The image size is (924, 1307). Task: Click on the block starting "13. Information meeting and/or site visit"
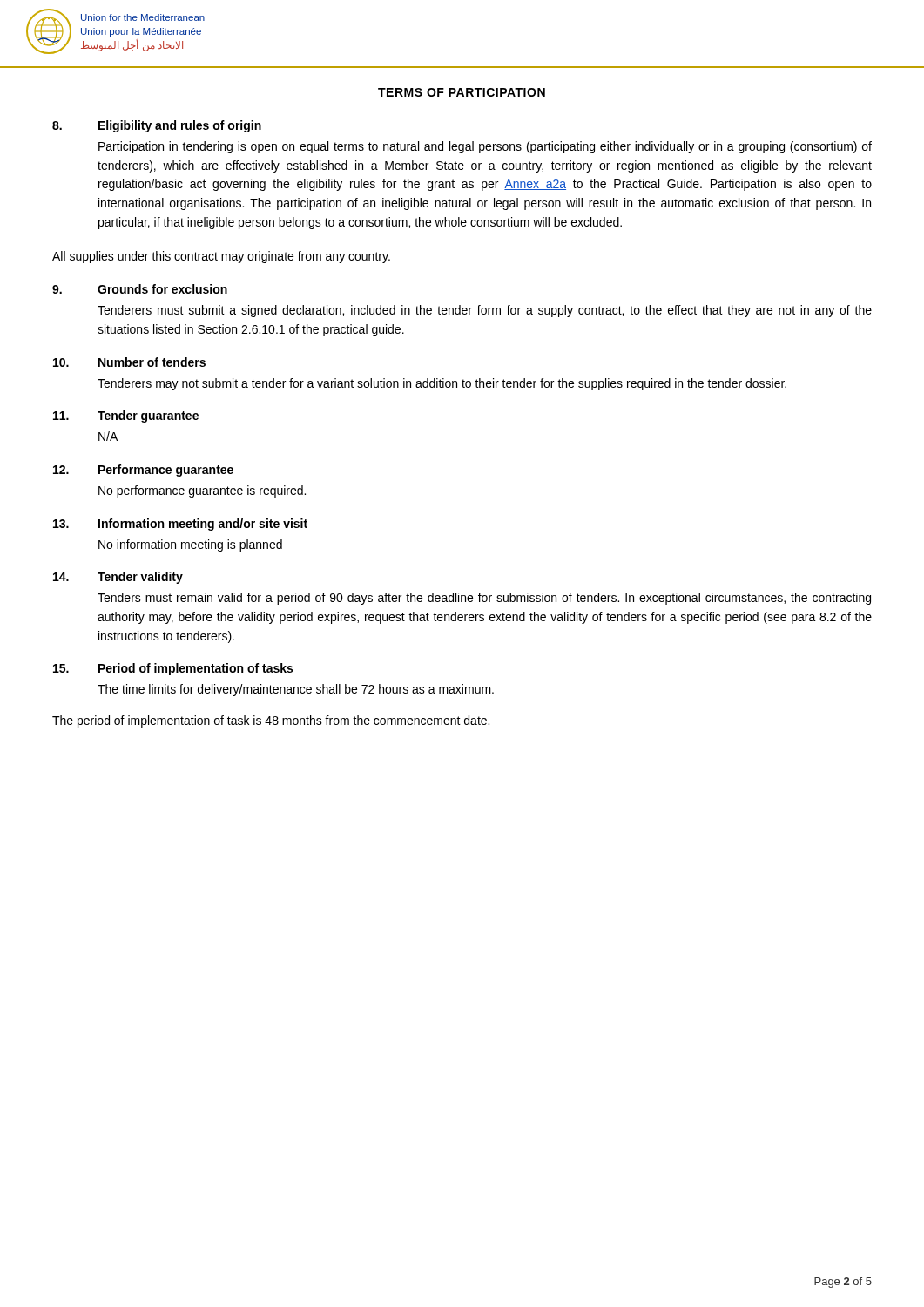pyautogui.click(x=180, y=523)
